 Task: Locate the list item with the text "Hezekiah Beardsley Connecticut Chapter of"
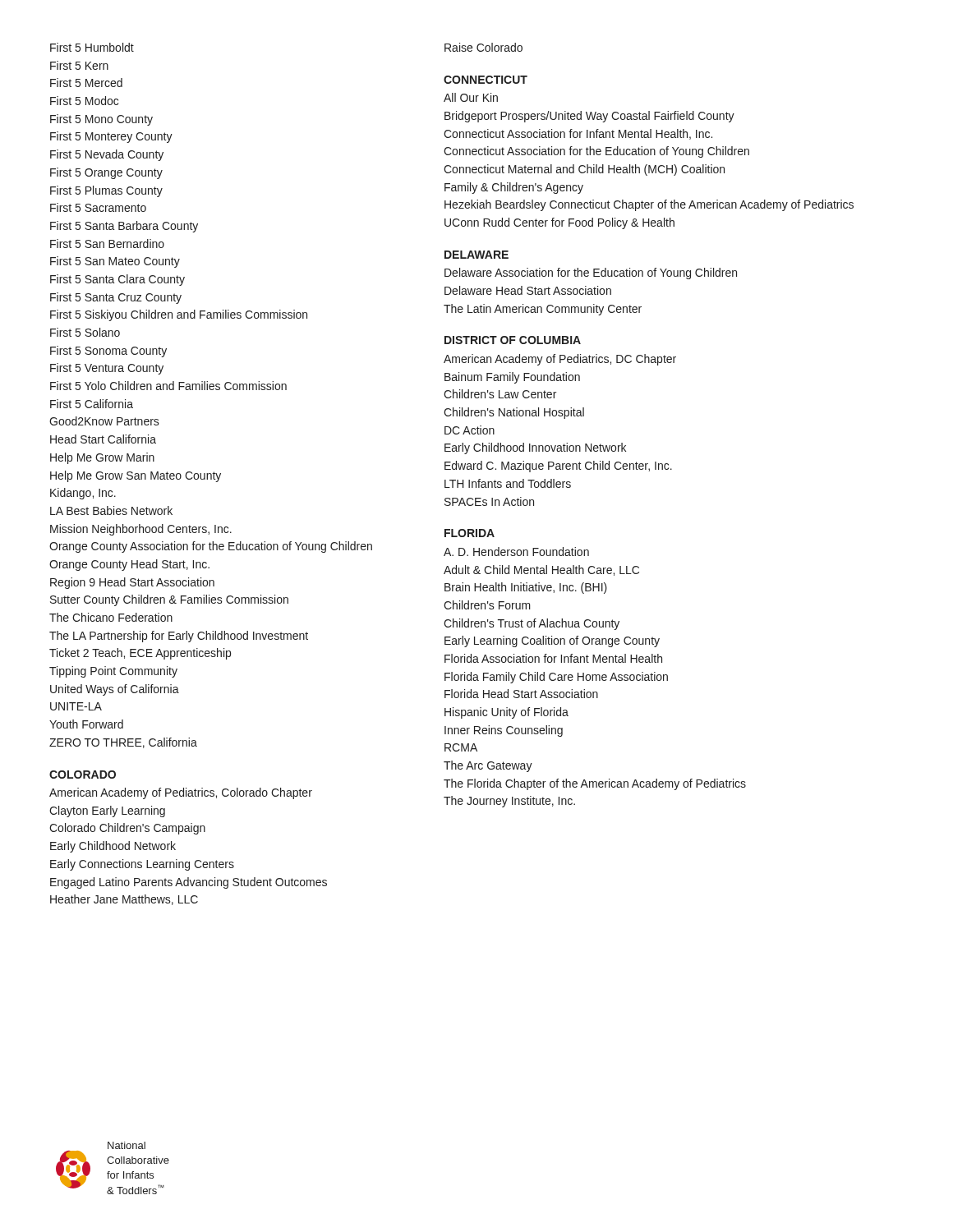(649, 205)
